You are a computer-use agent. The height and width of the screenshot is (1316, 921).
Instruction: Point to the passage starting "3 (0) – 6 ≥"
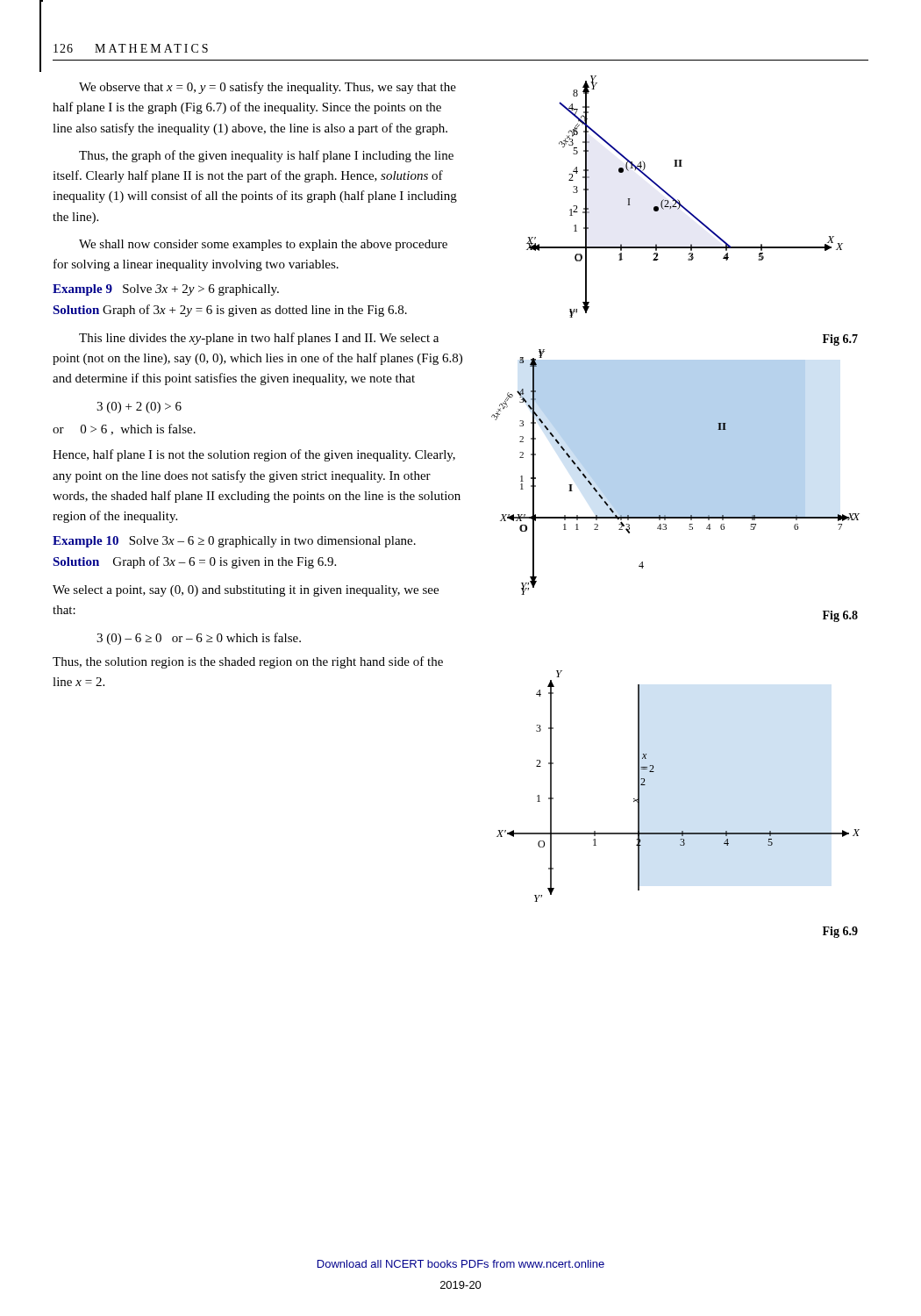click(x=199, y=638)
